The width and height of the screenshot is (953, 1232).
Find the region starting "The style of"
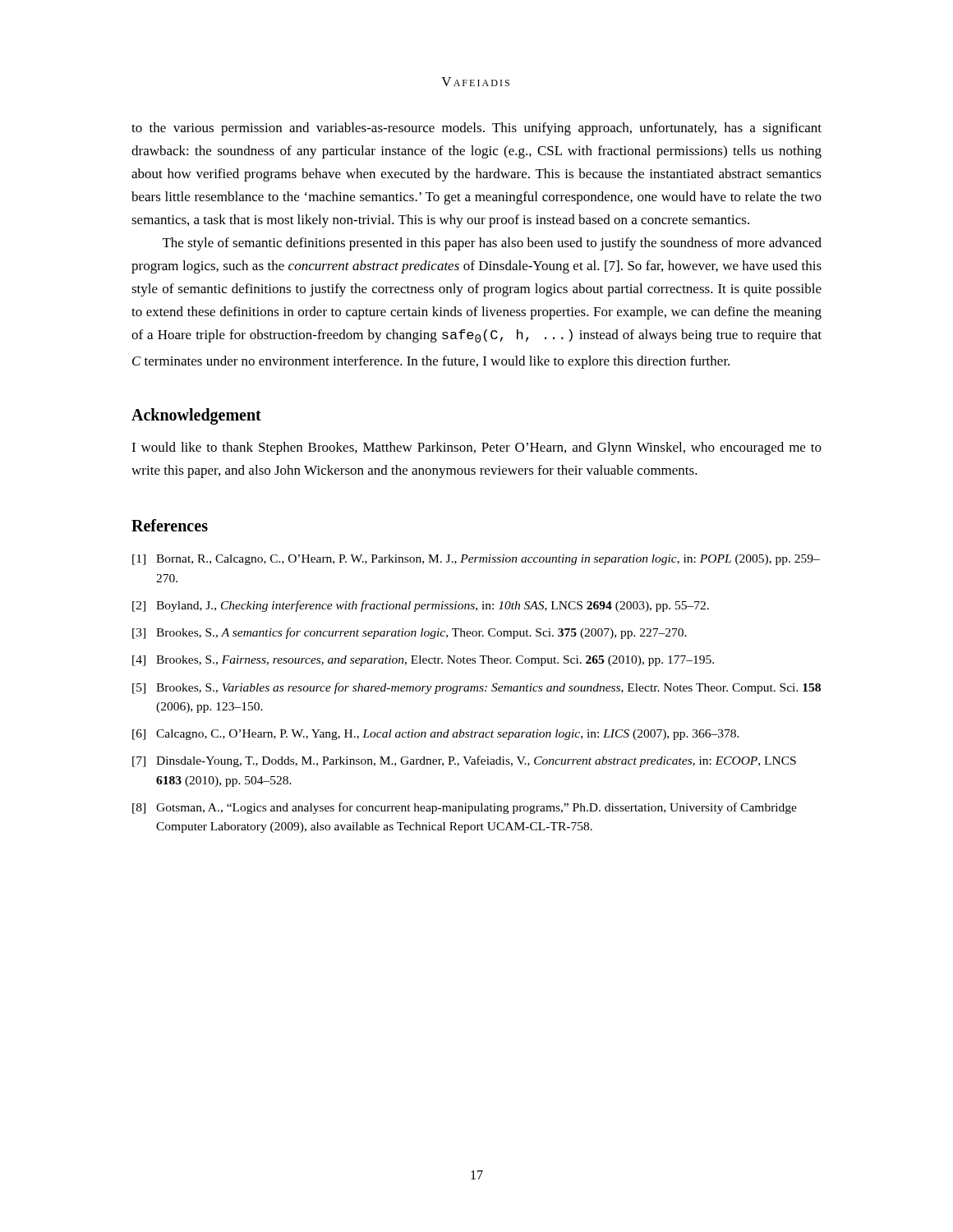[x=476, y=302]
